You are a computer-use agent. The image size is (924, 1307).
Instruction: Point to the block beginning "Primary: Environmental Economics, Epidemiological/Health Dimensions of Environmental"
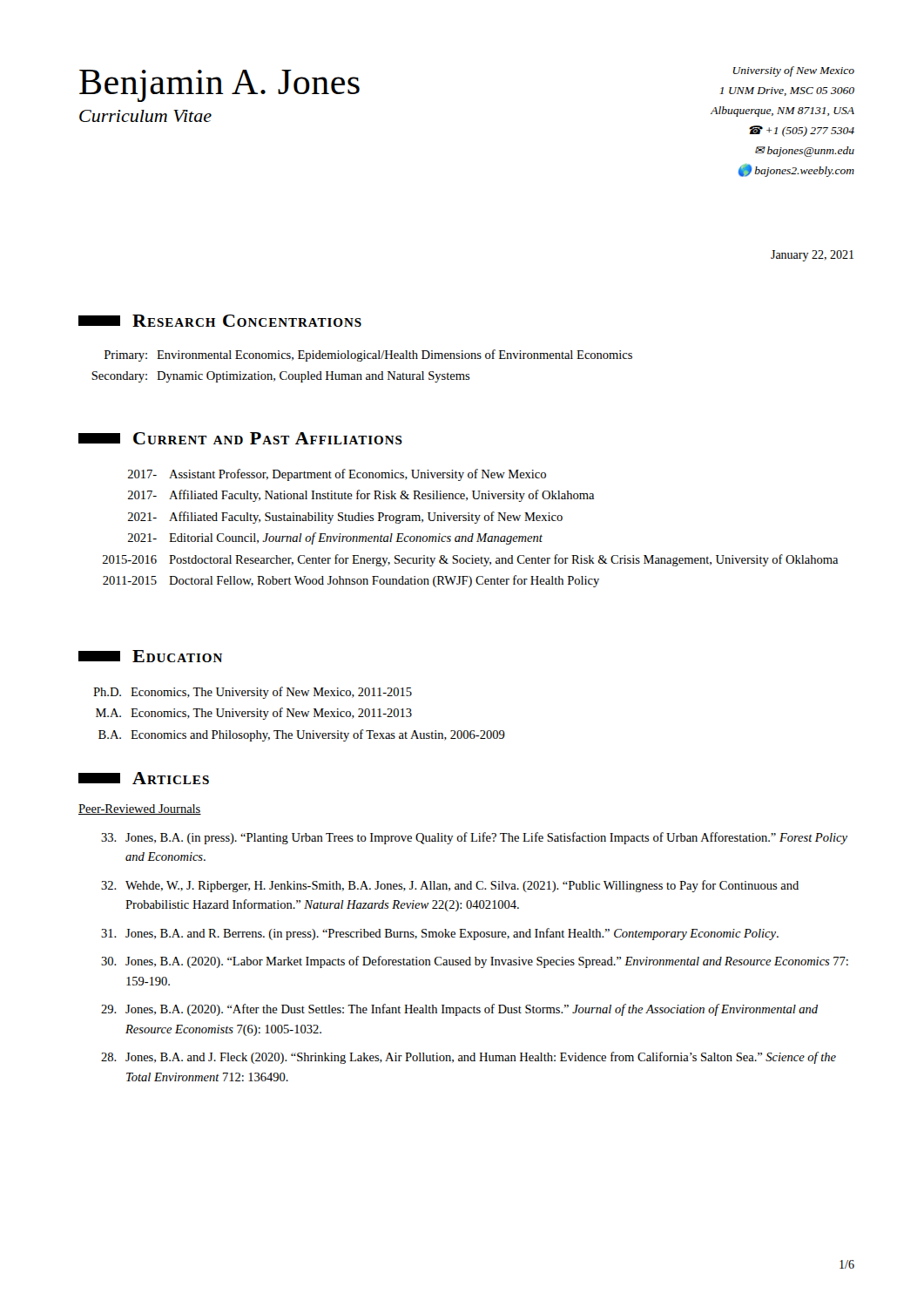[466, 366]
